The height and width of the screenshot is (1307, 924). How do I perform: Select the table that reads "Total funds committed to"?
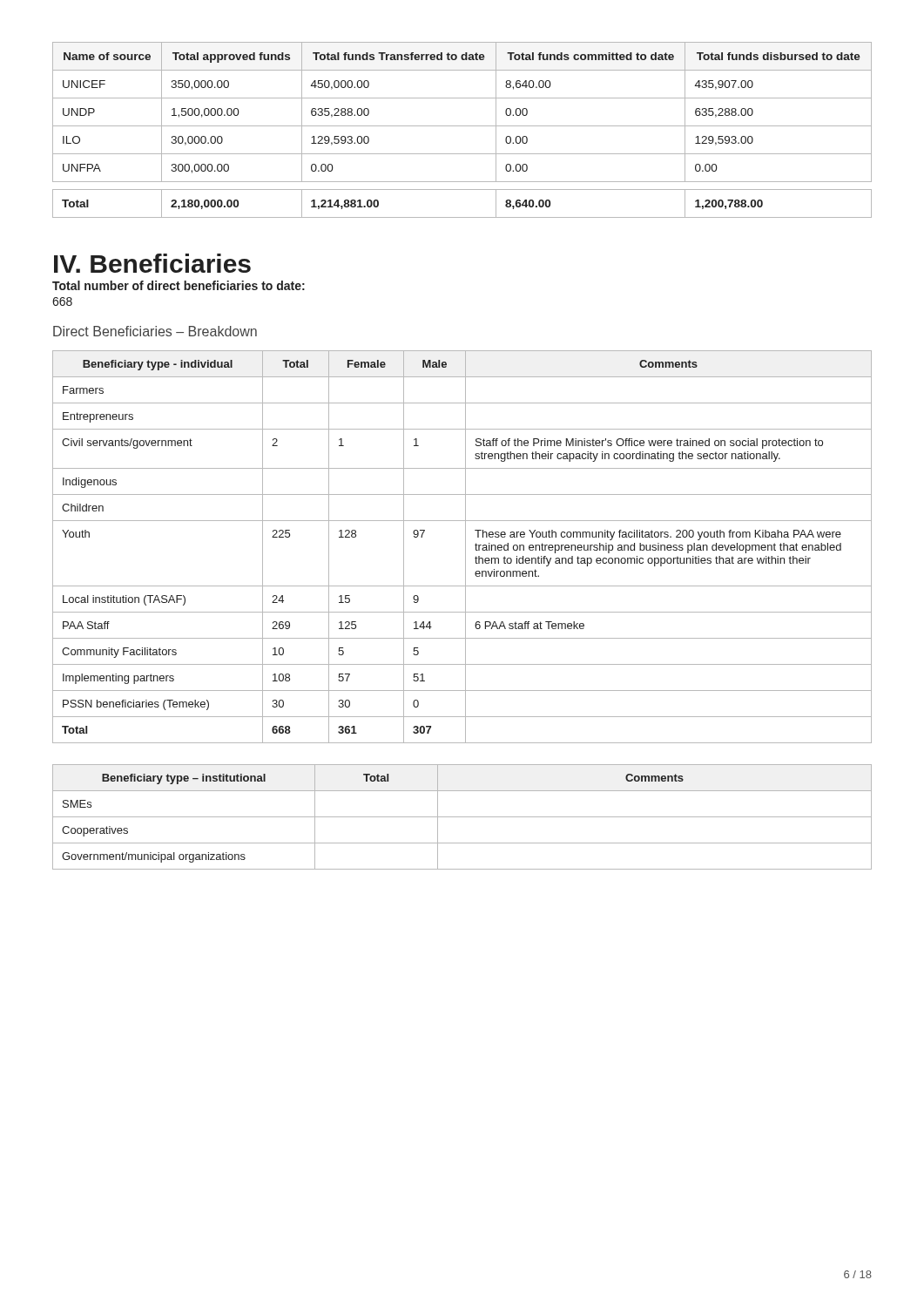point(462,130)
